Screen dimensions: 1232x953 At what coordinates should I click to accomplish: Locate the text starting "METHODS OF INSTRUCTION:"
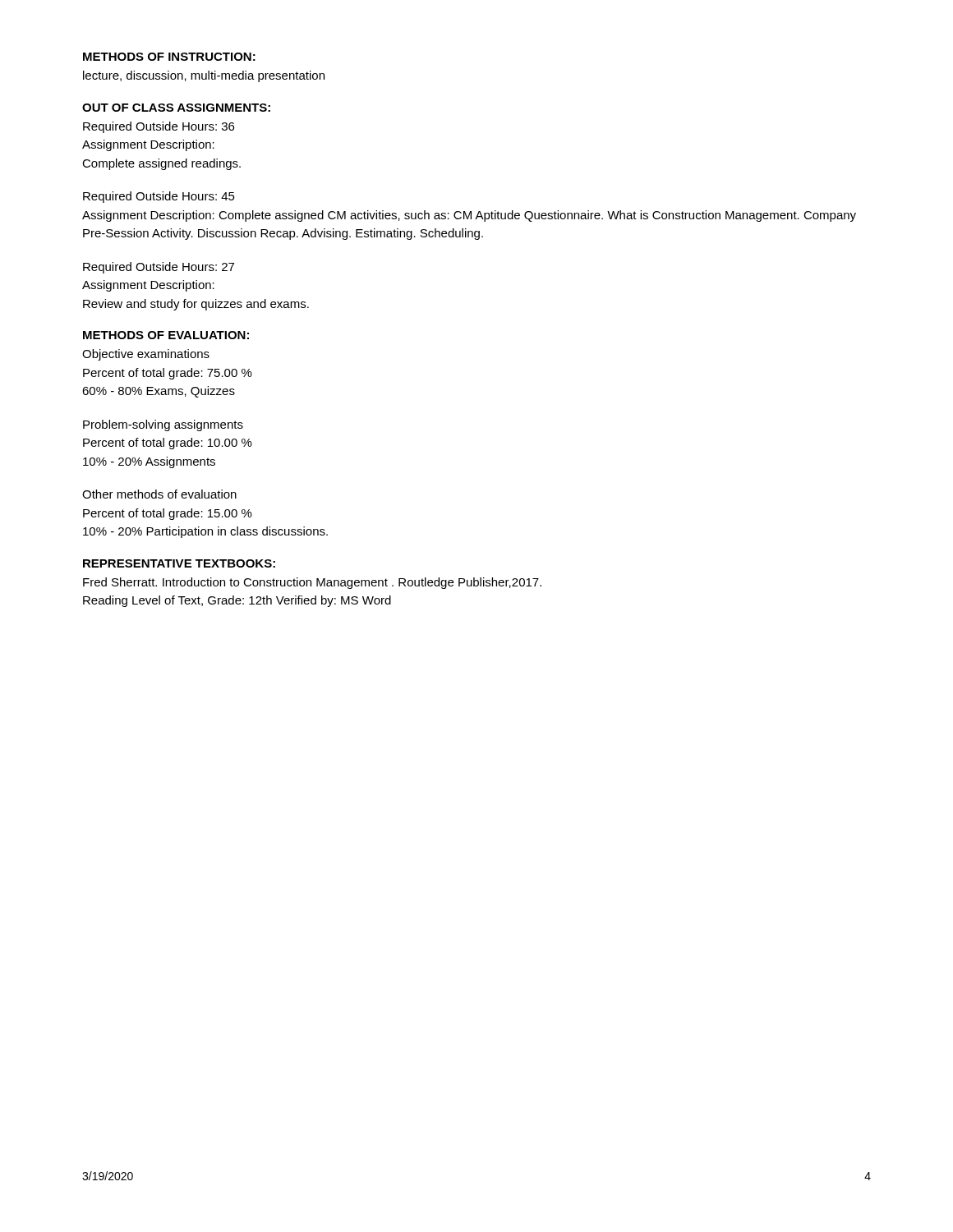pos(169,56)
